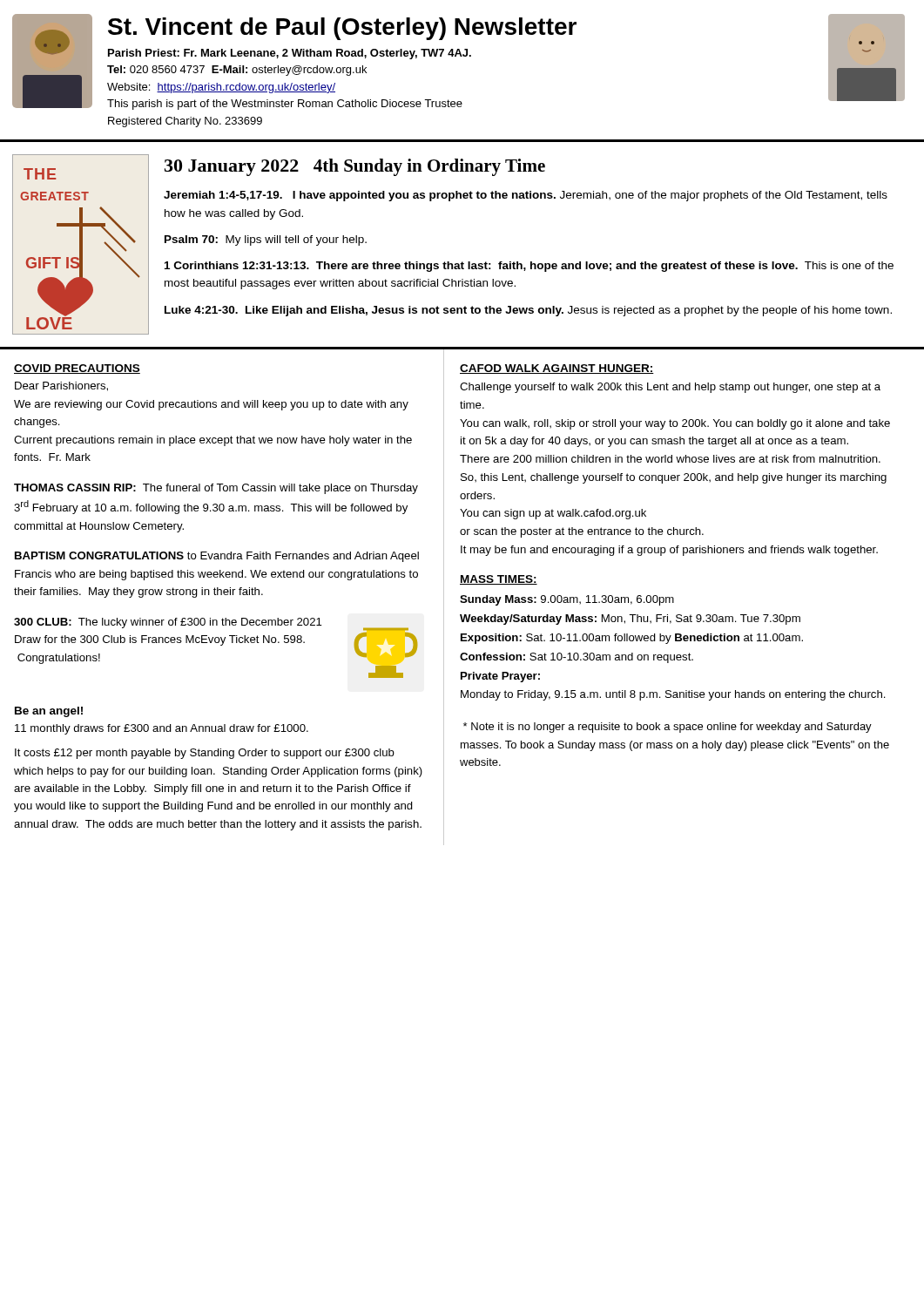
Task: Locate the text block with the text "Psalm 70: My lips will tell of your"
Action: coord(266,239)
